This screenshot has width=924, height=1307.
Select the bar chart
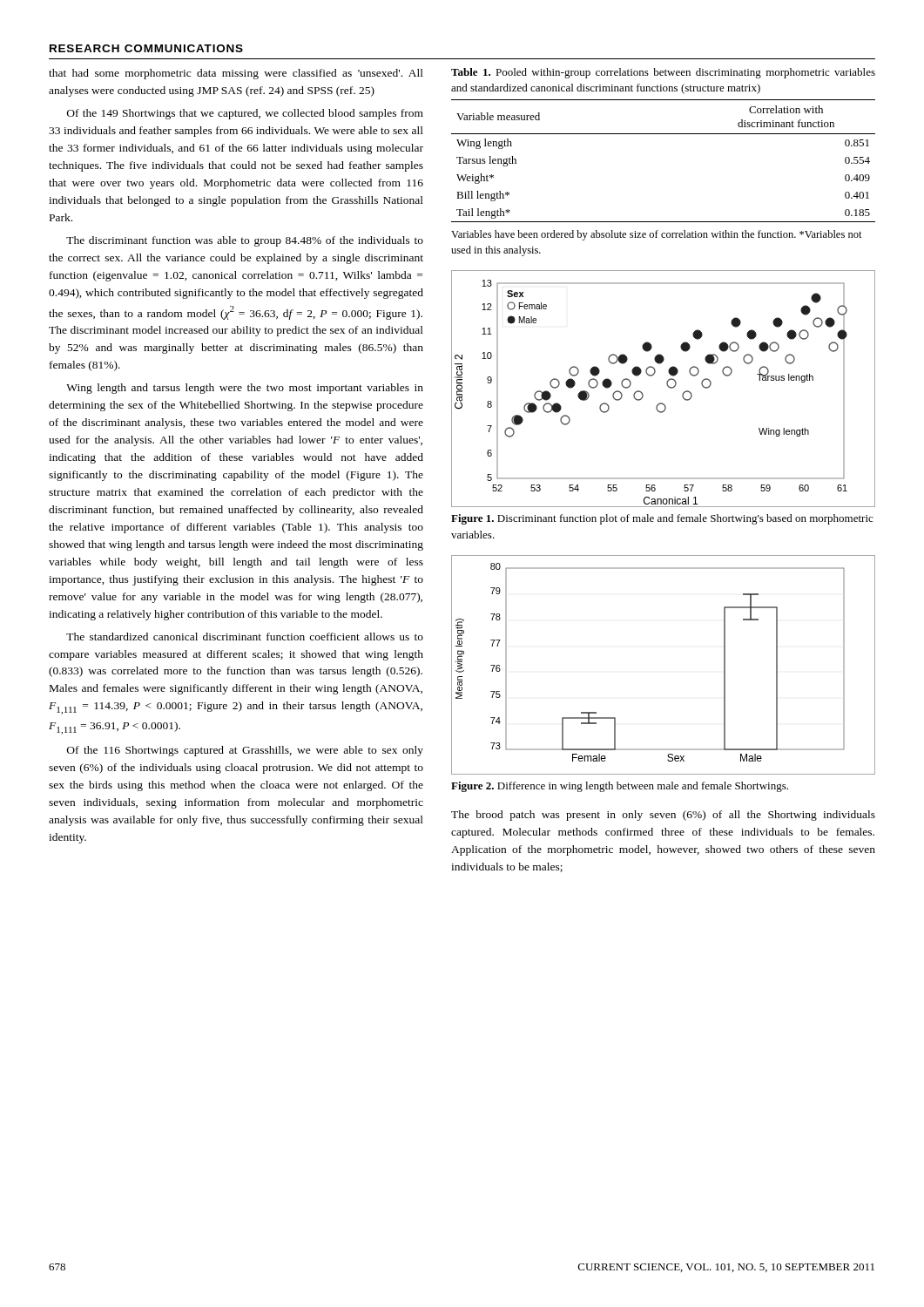click(663, 665)
